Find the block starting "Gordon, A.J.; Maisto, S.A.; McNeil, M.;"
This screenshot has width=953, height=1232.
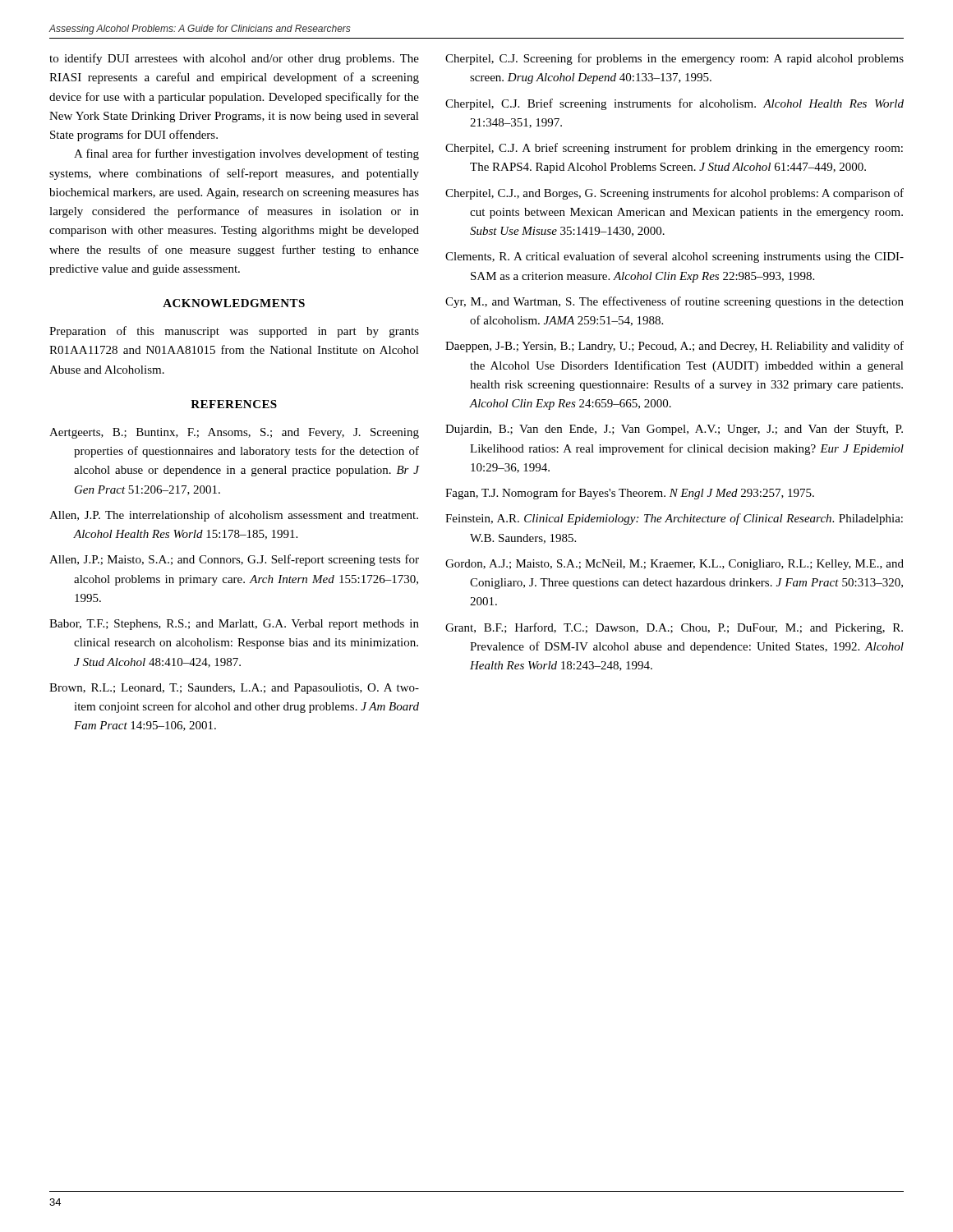(x=674, y=582)
